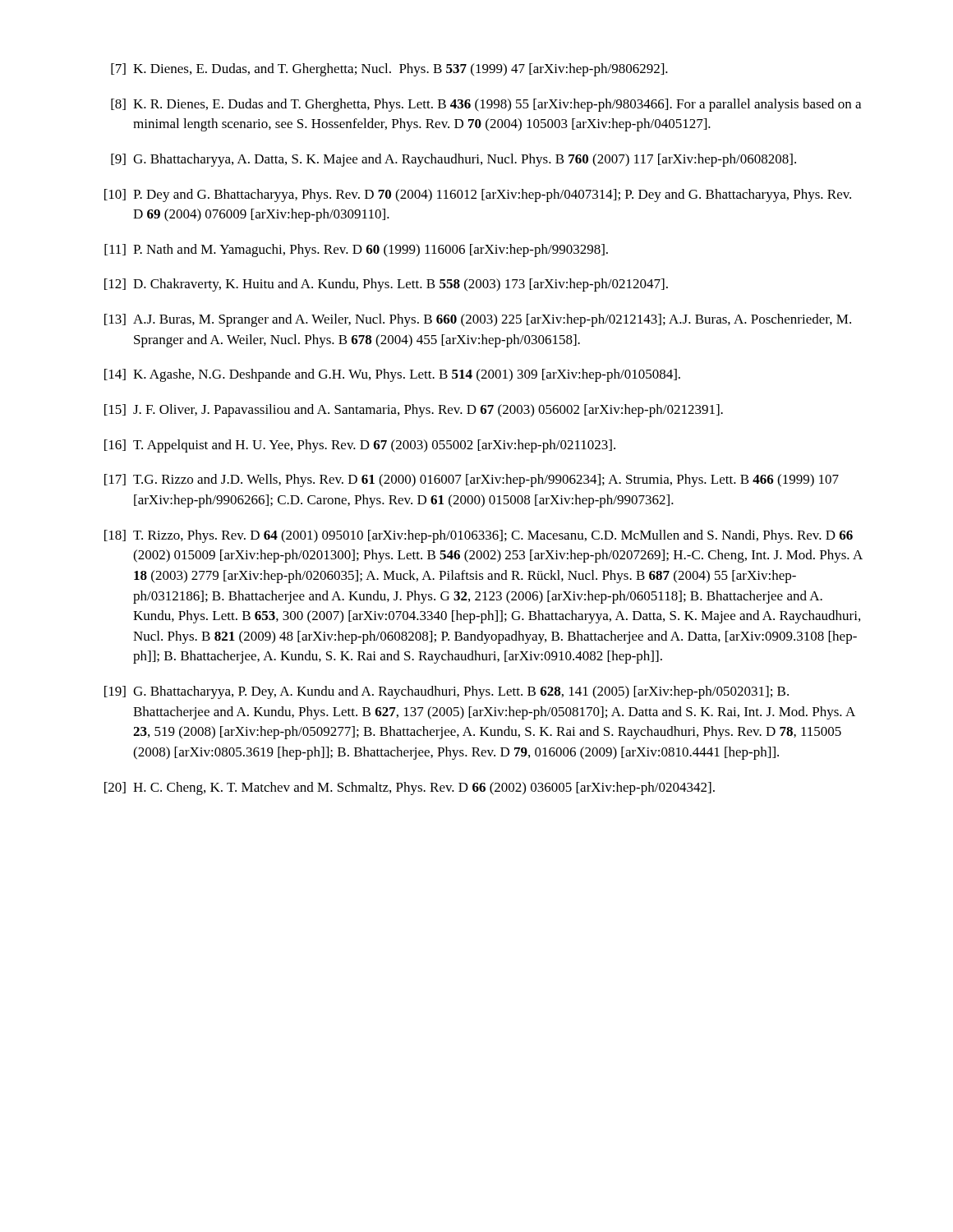Select the list item containing "[9] G. Bhattacharyya, A. Datta, S. K. Majee"
953x1232 pixels.
point(476,160)
